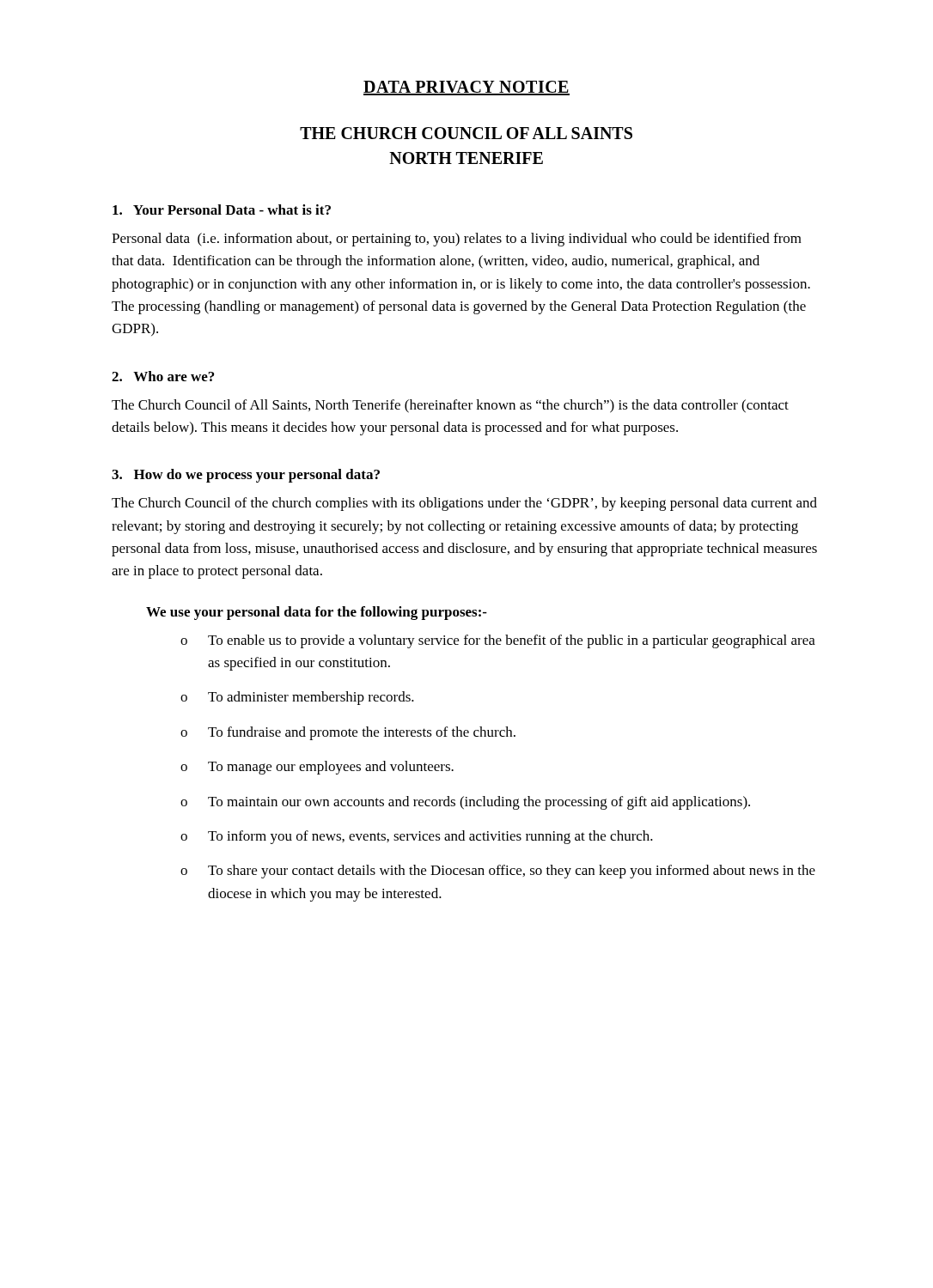The width and height of the screenshot is (933, 1288).
Task: Locate the text block that reads "The Church Council of the"
Action: coord(465,537)
